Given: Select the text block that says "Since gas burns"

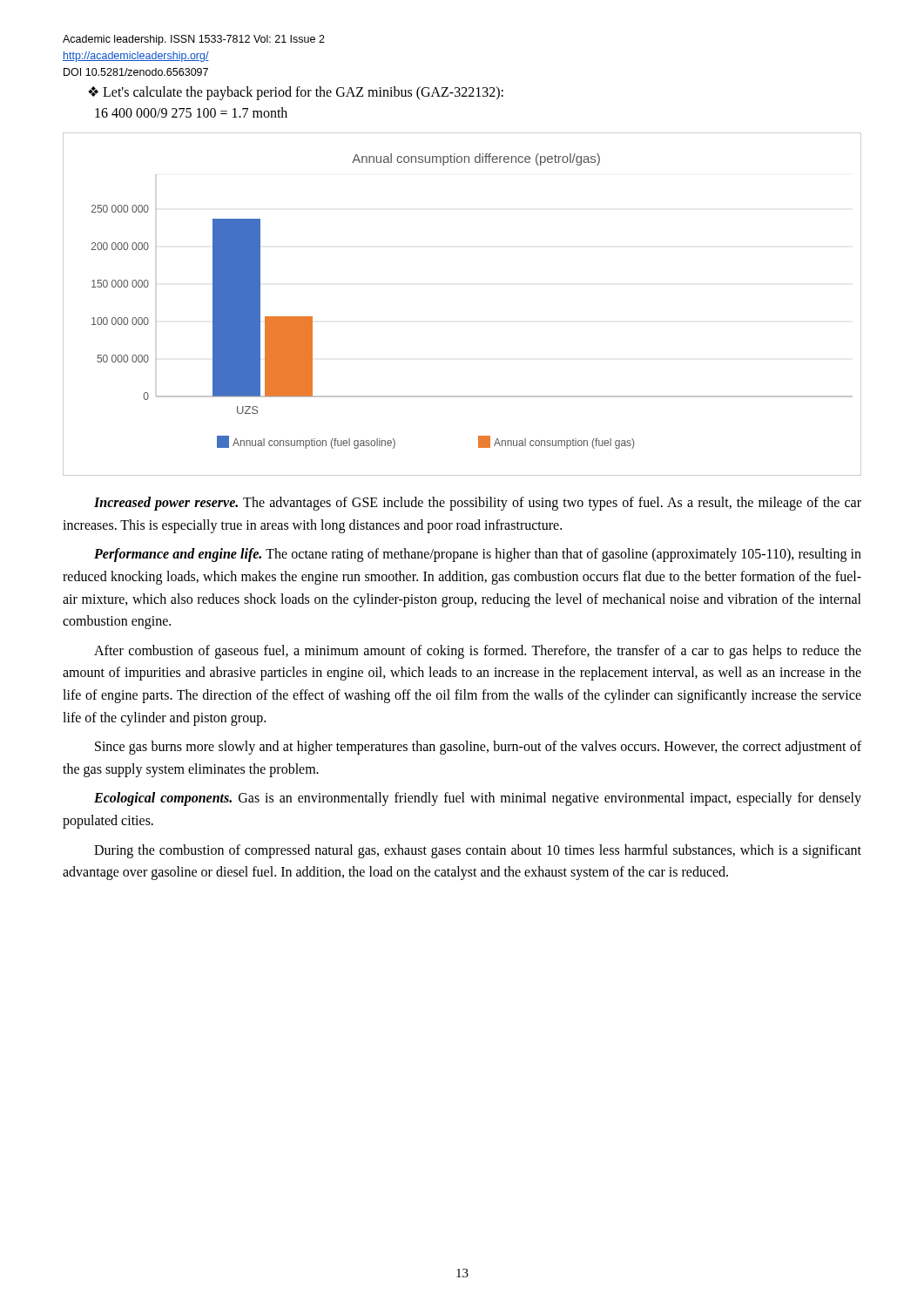Looking at the screenshot, I should coord(462,758).
